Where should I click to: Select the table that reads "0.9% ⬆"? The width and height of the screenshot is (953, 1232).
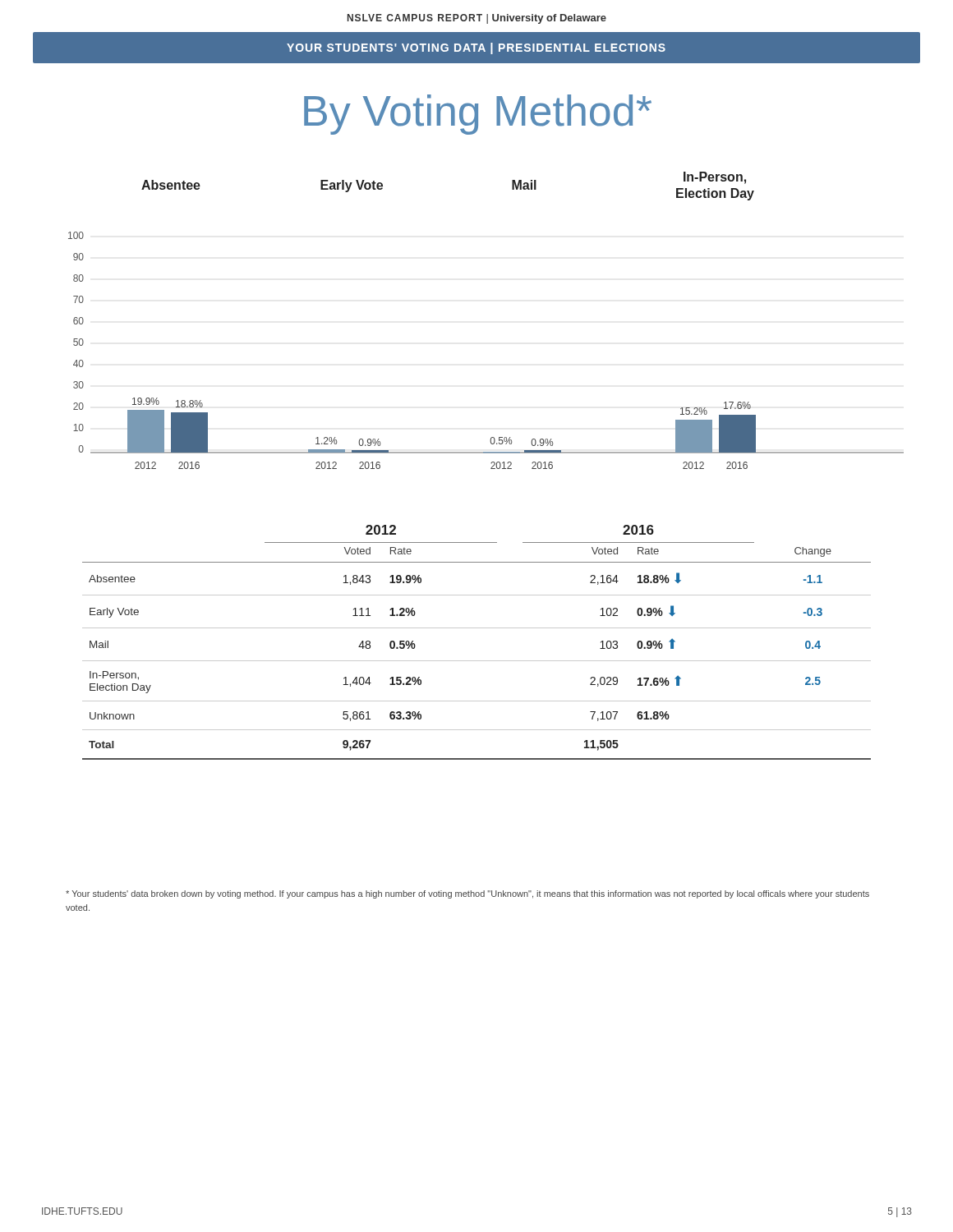coord(476,641)
